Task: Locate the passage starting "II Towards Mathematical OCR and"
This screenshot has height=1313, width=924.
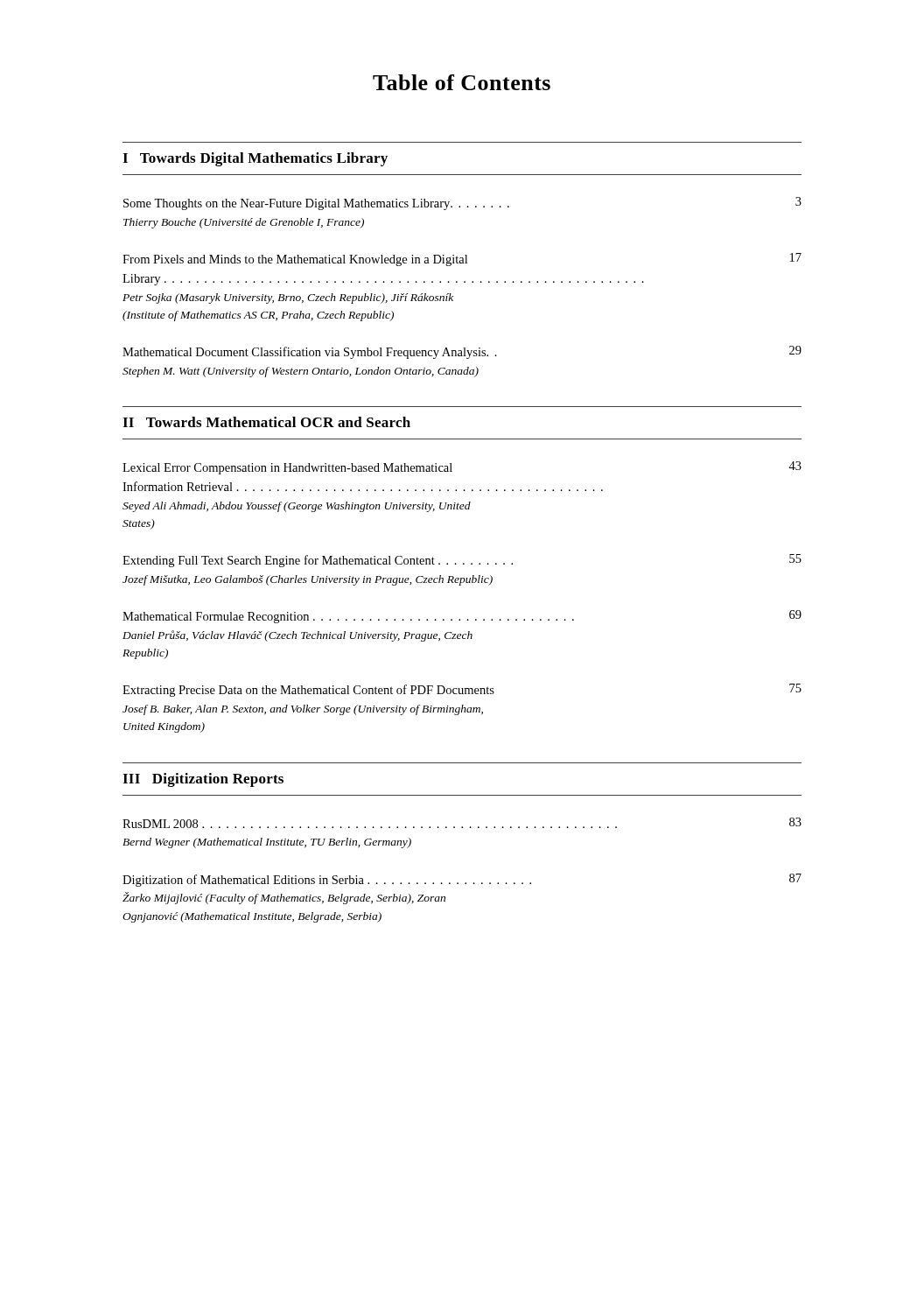Action: [x=267, y=422]
